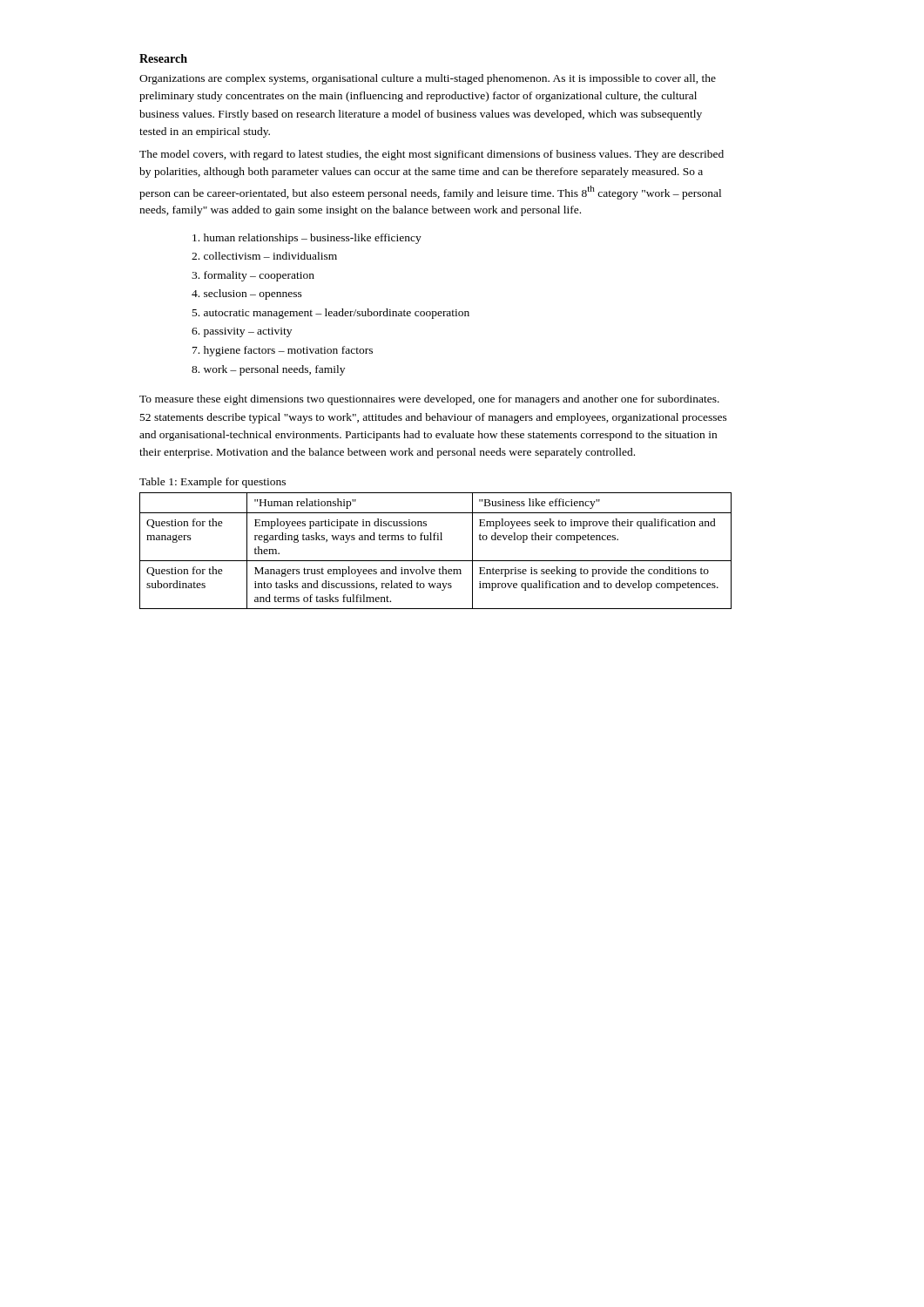Screen dimensions: 1307x924
Task: Click where it says "7. hygiene factors – motivation factors"
Action: (x=282, y=350)
